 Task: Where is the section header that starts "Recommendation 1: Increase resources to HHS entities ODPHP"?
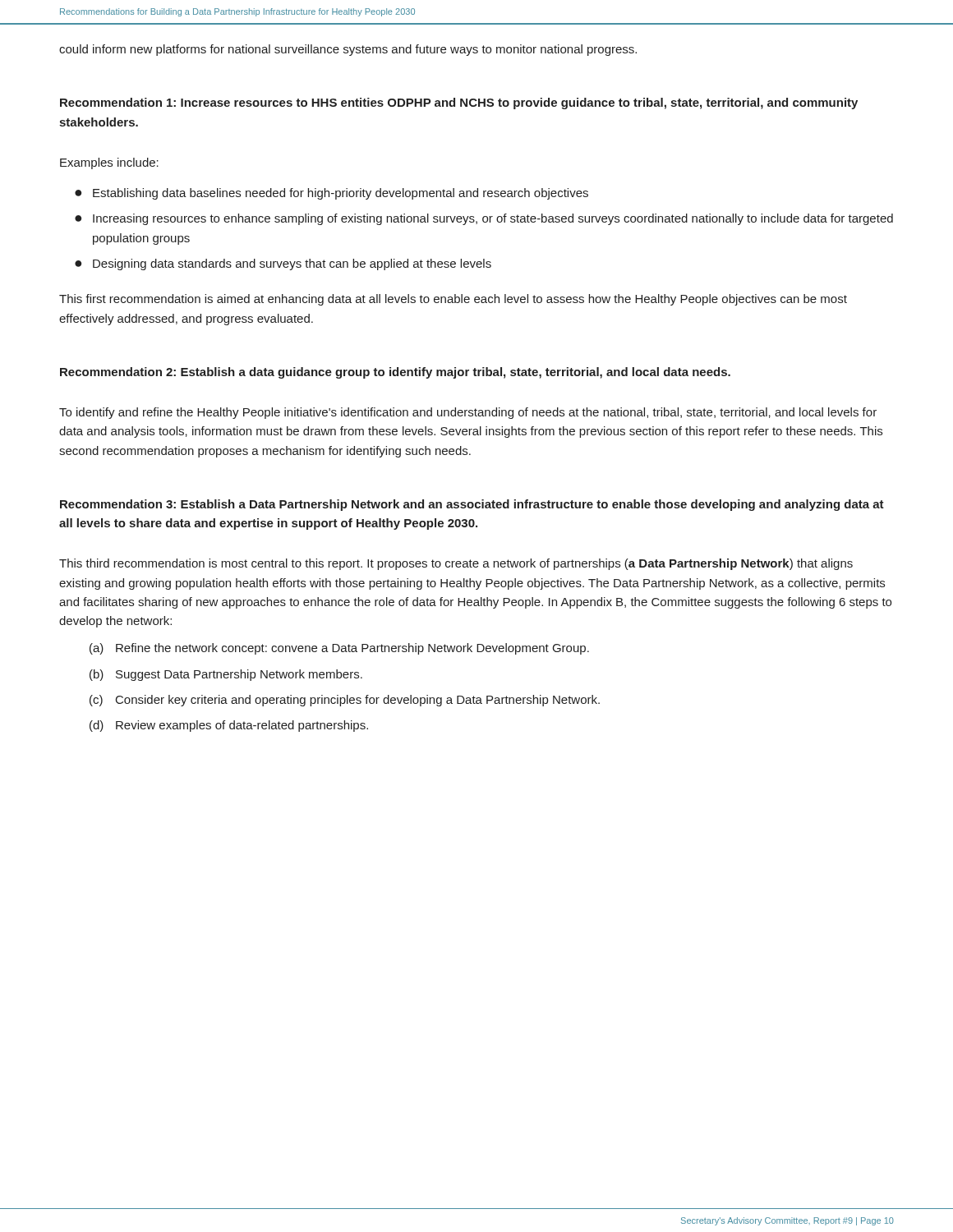(x=459, y=112)
